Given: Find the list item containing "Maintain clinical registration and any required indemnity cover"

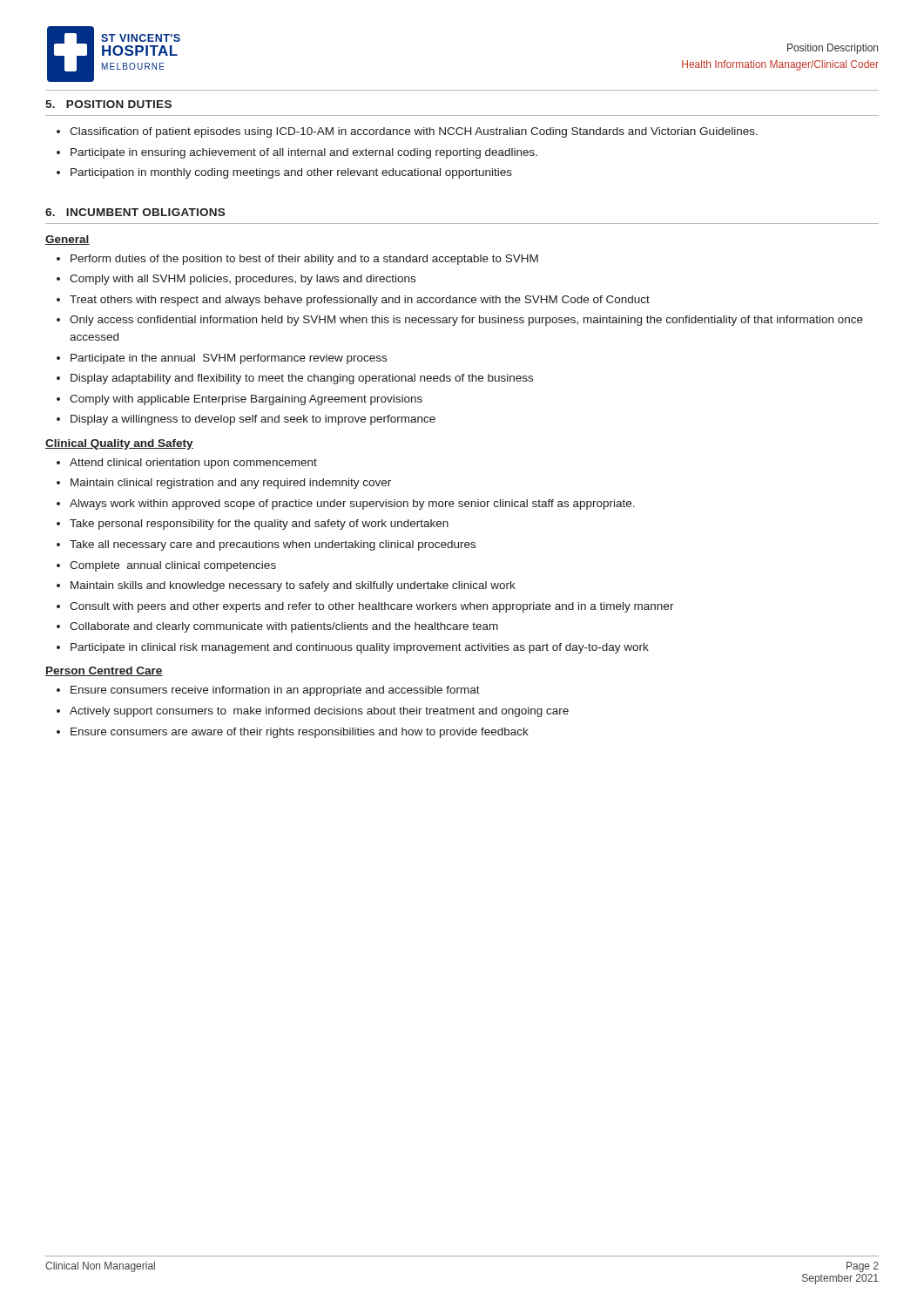Looking at the screenshot, I should coord(230,483).
